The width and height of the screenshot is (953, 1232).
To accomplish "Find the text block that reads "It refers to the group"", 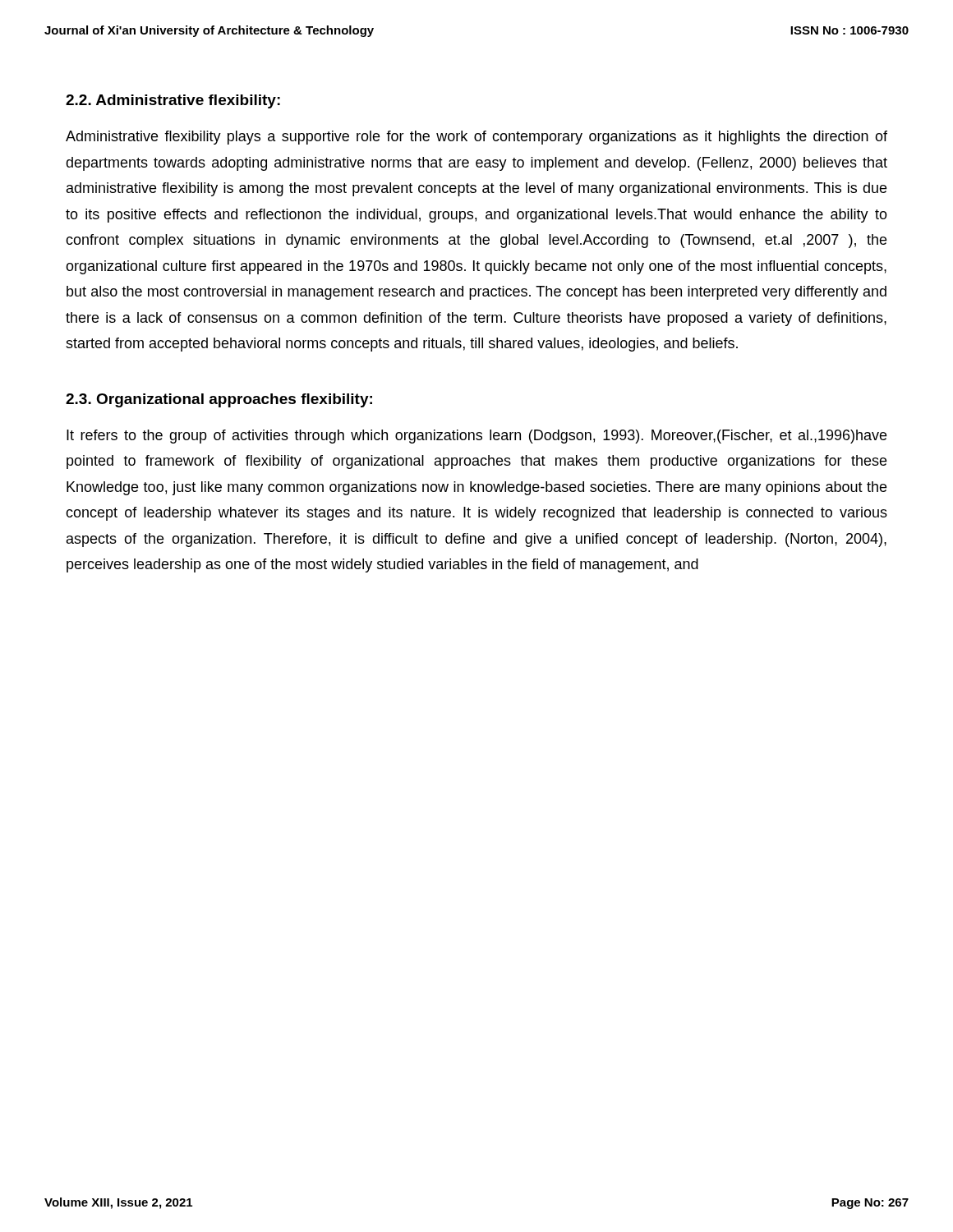I will tap(476, 500).
